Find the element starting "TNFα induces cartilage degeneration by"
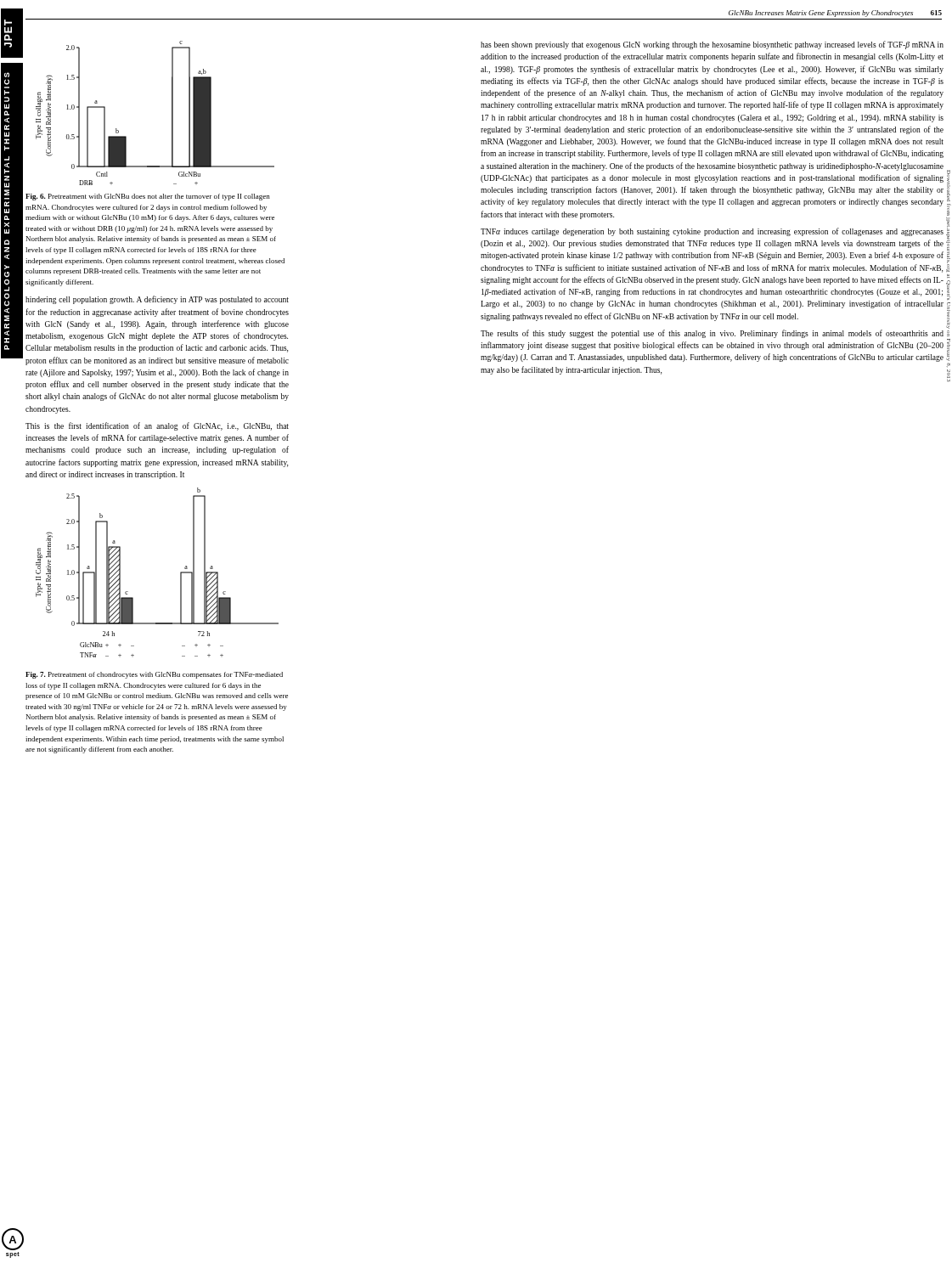The height and width of the screenshot is (1274, 952). (712, 274)
